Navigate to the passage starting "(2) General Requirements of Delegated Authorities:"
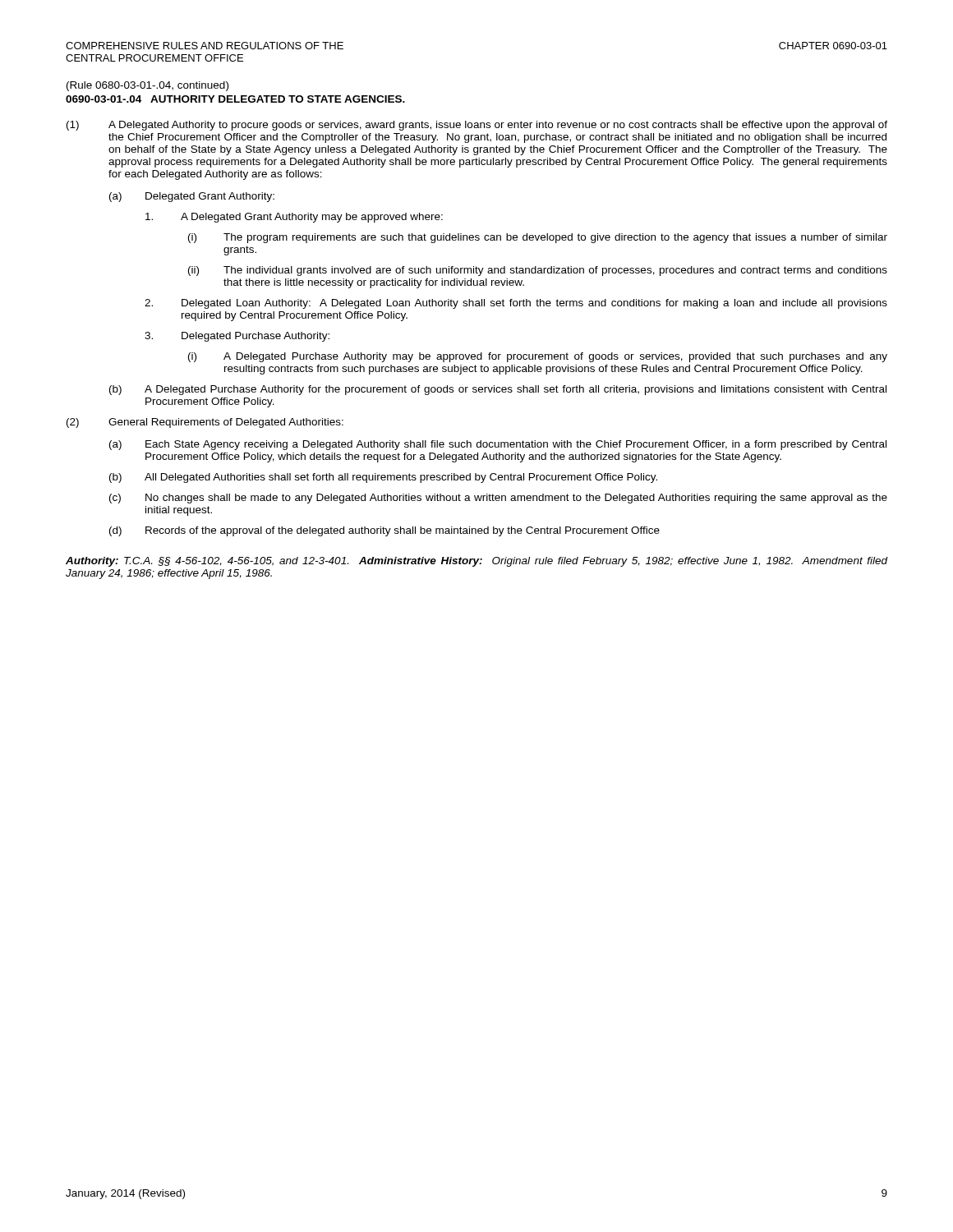The width and height of the screenshot is (953, 1232). (x=205, y=423)
